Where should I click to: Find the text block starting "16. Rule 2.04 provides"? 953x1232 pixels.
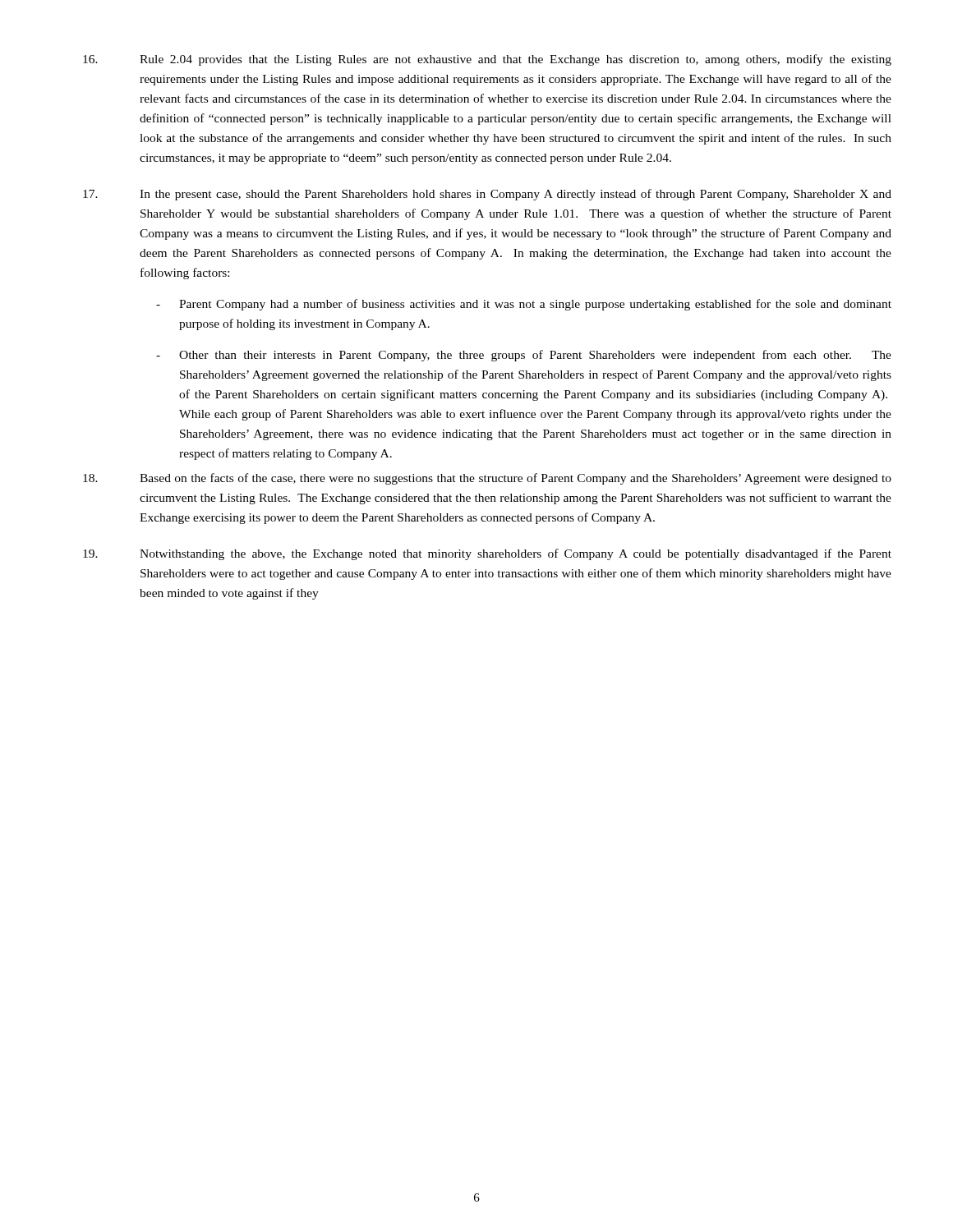487,108
